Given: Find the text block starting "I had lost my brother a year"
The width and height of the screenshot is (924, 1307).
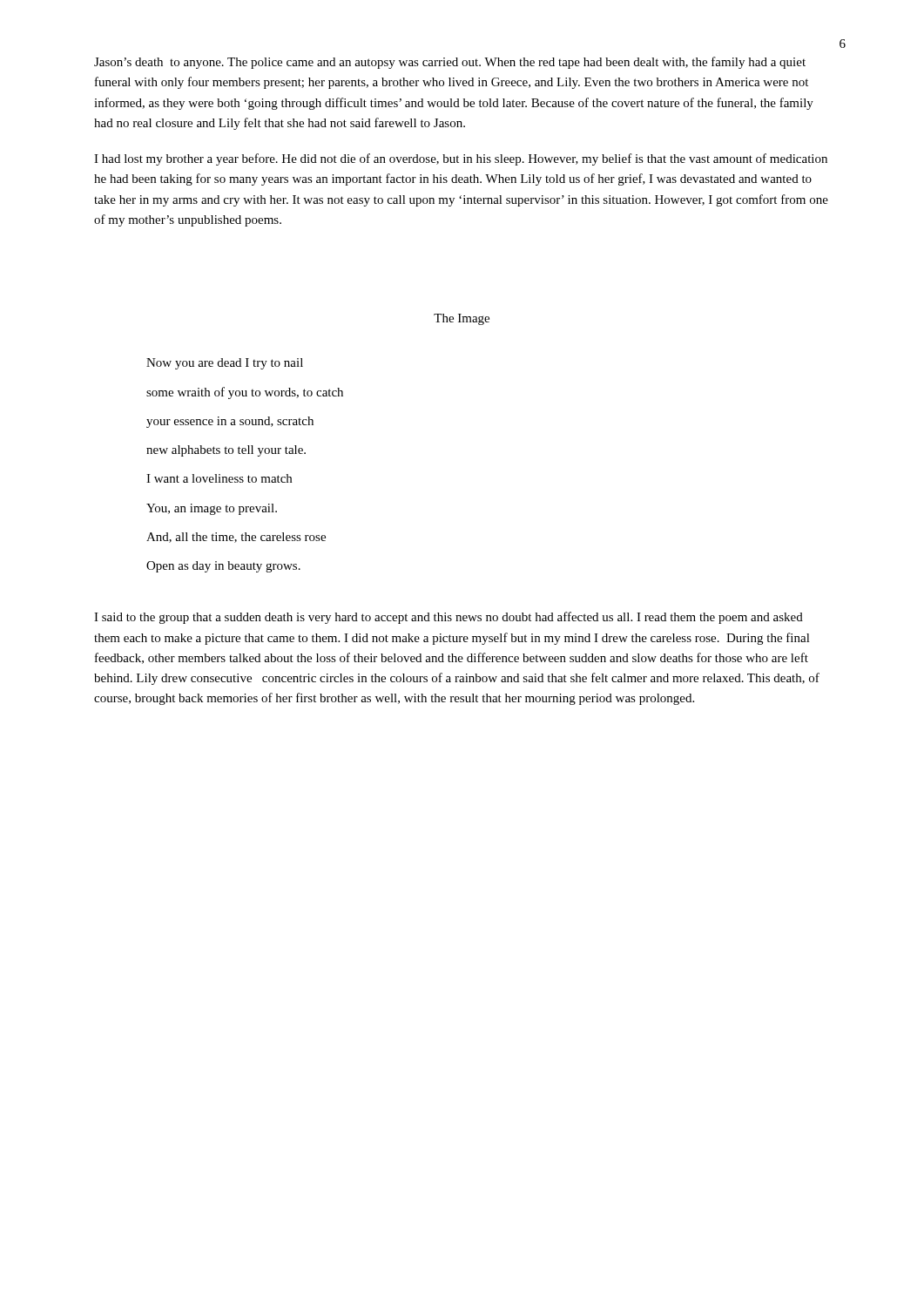Looking at the screenshot, I should tap(461, 189).
